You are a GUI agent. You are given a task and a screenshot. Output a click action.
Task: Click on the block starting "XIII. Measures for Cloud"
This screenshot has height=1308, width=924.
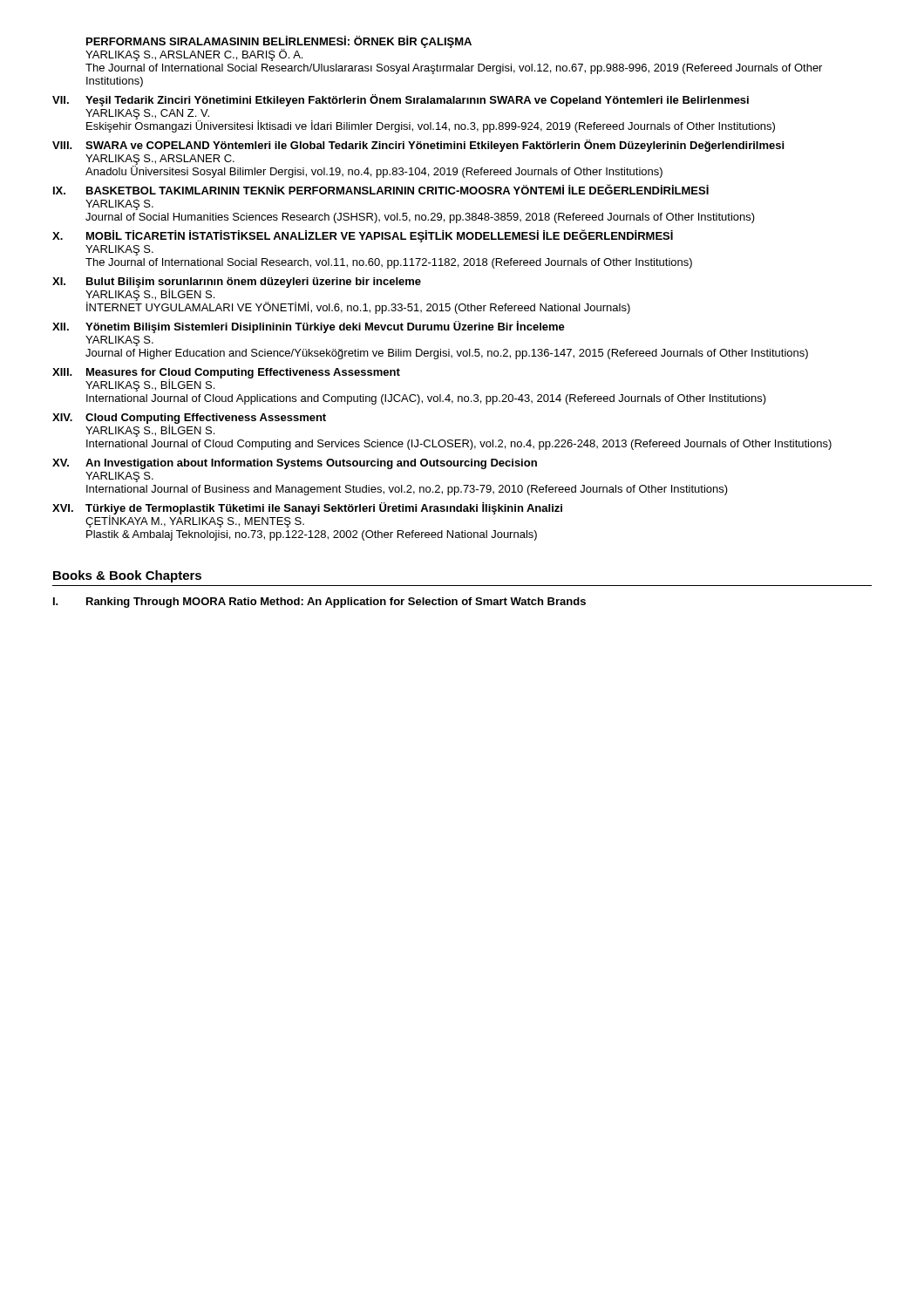pyautogui.click(x=409, y=385)
